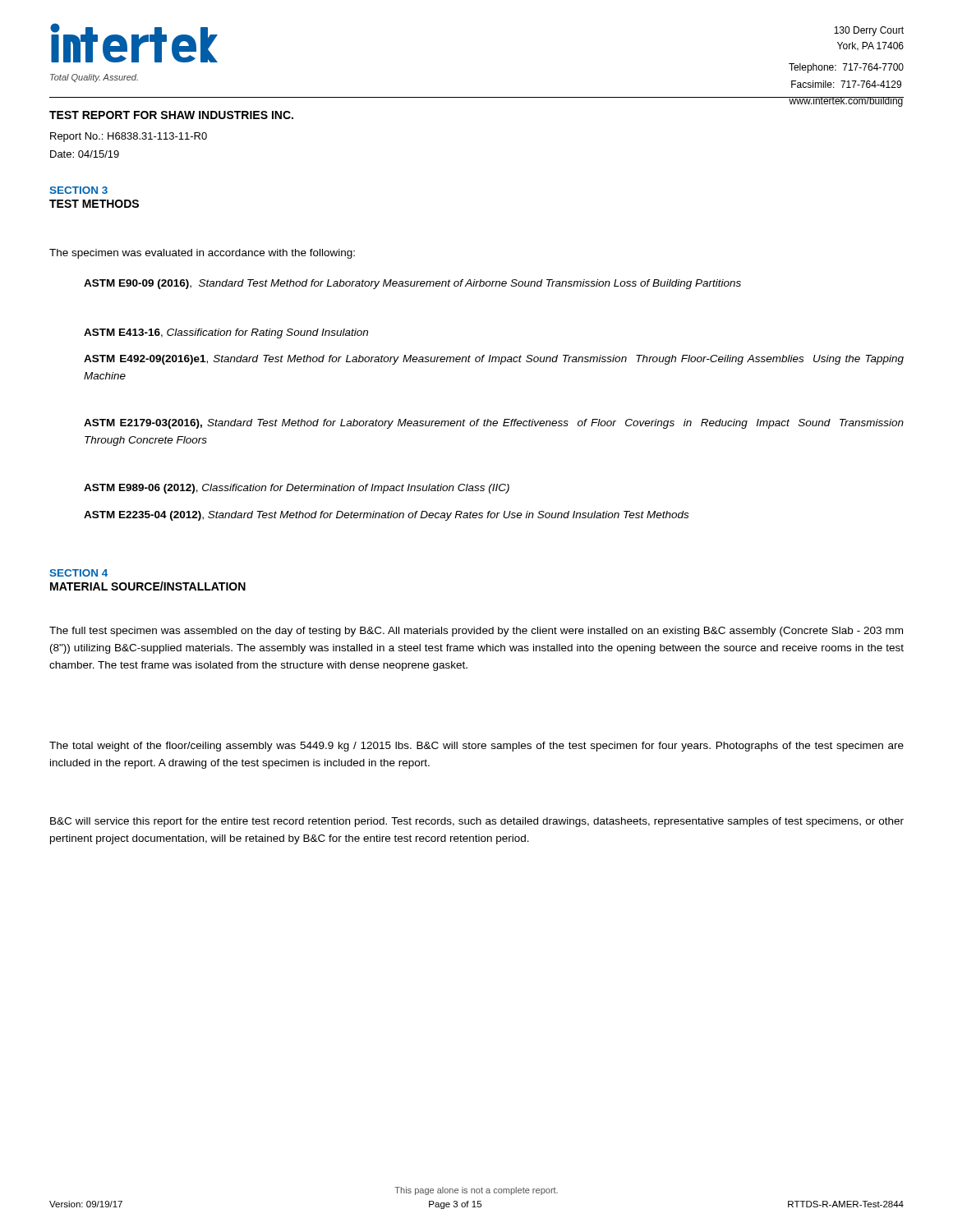
Task: Find the text block that reads "B&C will service"
Action: pyautogui.click(x=476, y=830)
